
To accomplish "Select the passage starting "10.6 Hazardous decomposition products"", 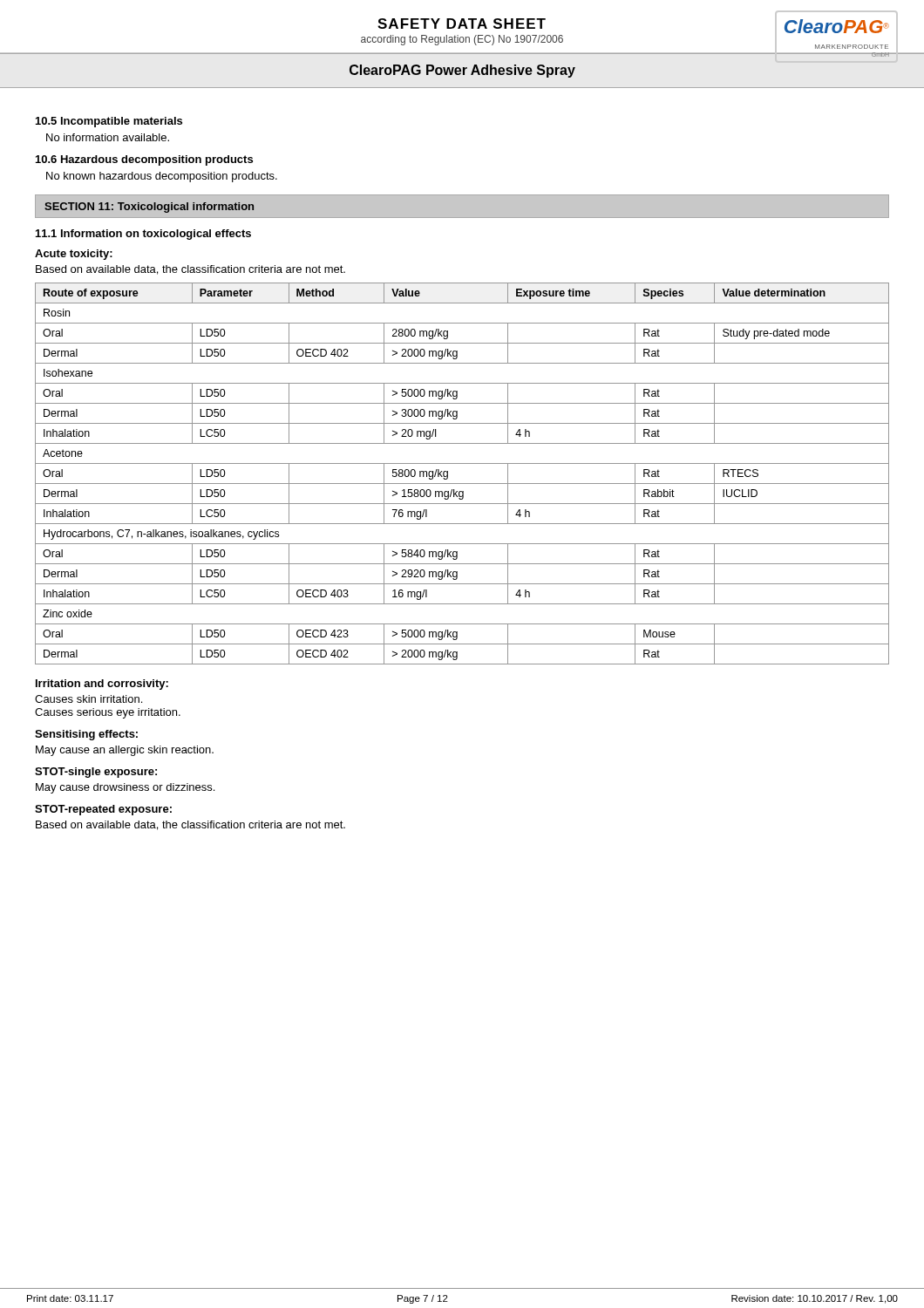I will pyautogui.click(x=144, y=159).
